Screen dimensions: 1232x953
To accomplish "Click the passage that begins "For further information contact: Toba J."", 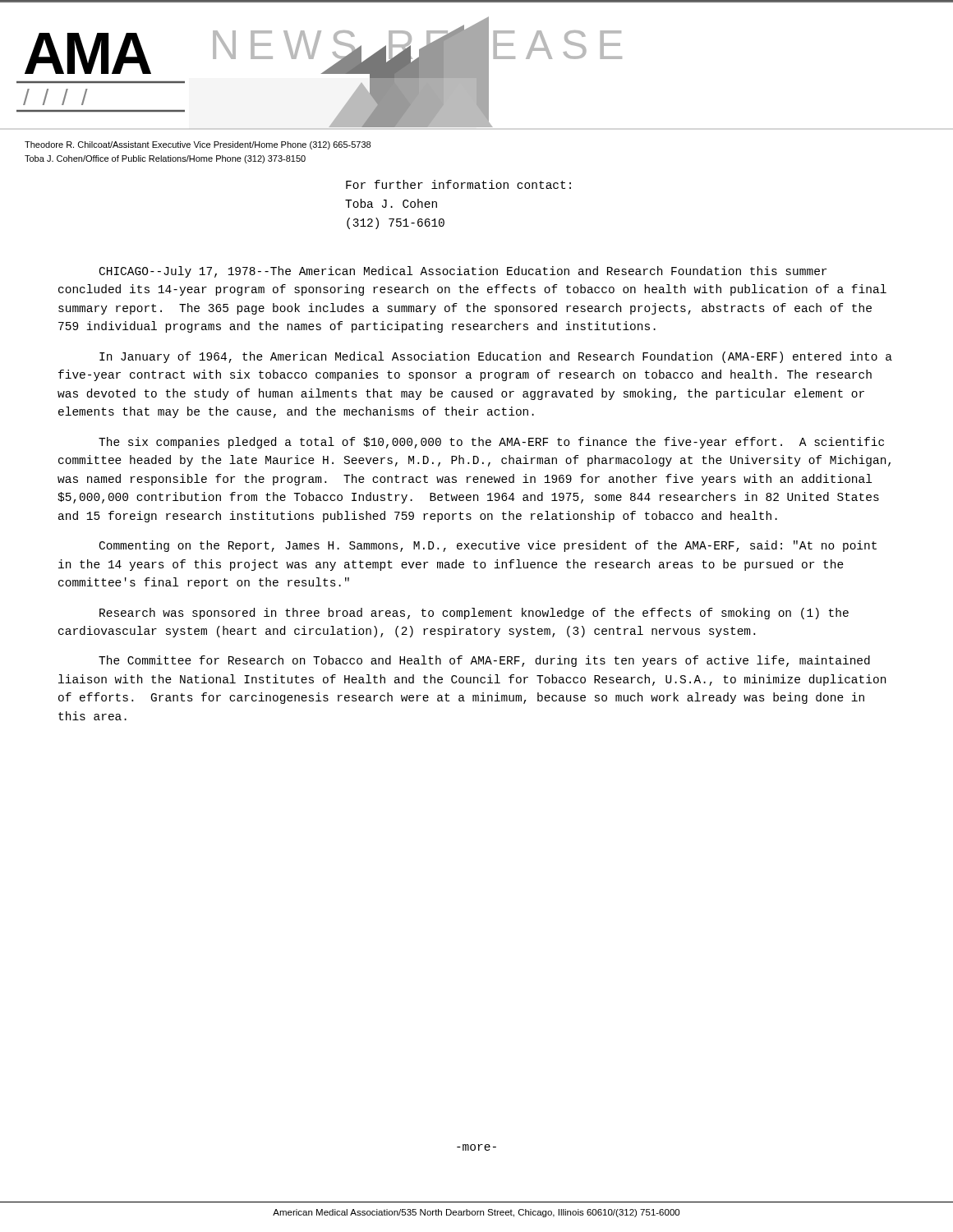I will (x=458, y=184).
